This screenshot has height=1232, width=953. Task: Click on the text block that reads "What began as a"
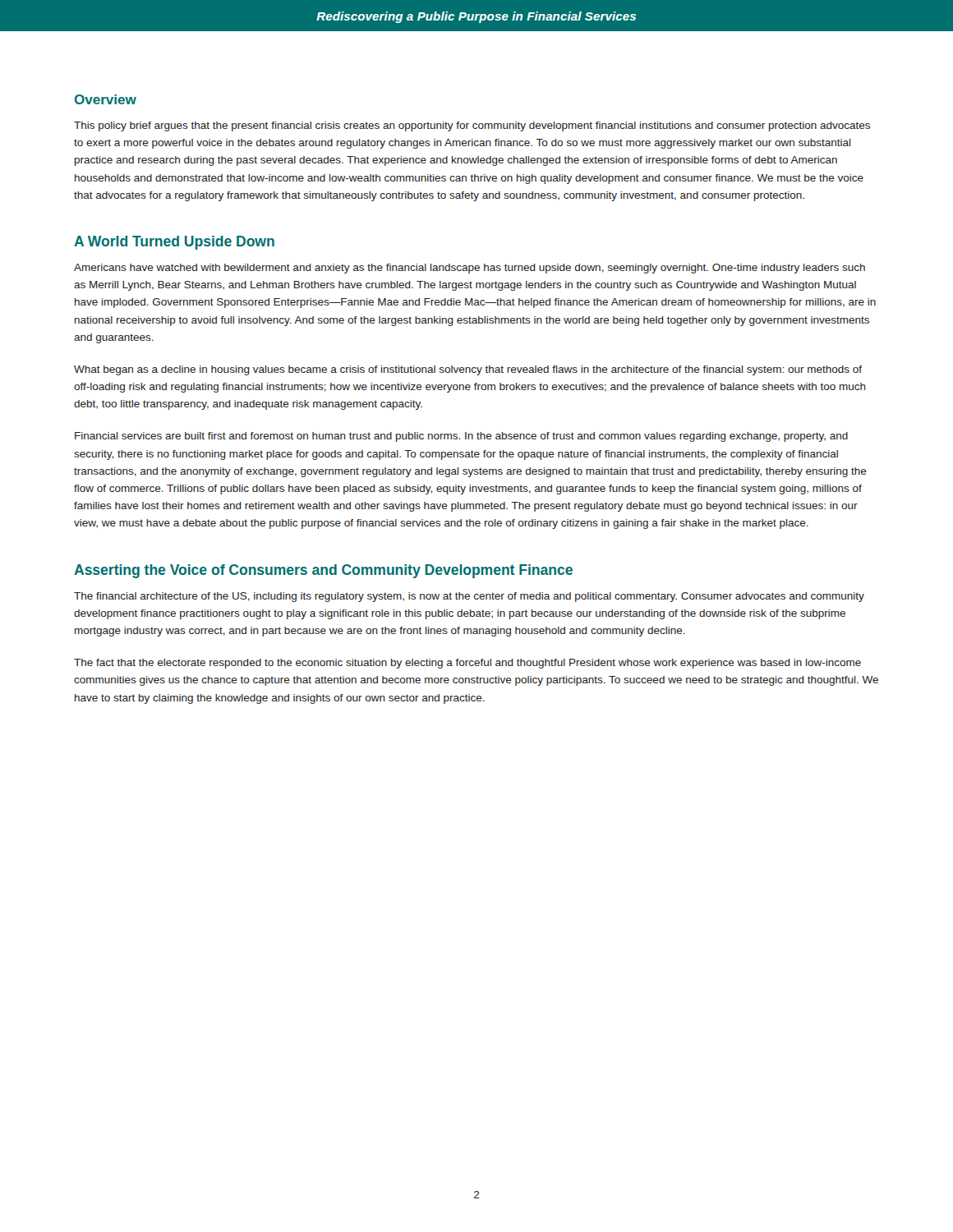(476, 387)
